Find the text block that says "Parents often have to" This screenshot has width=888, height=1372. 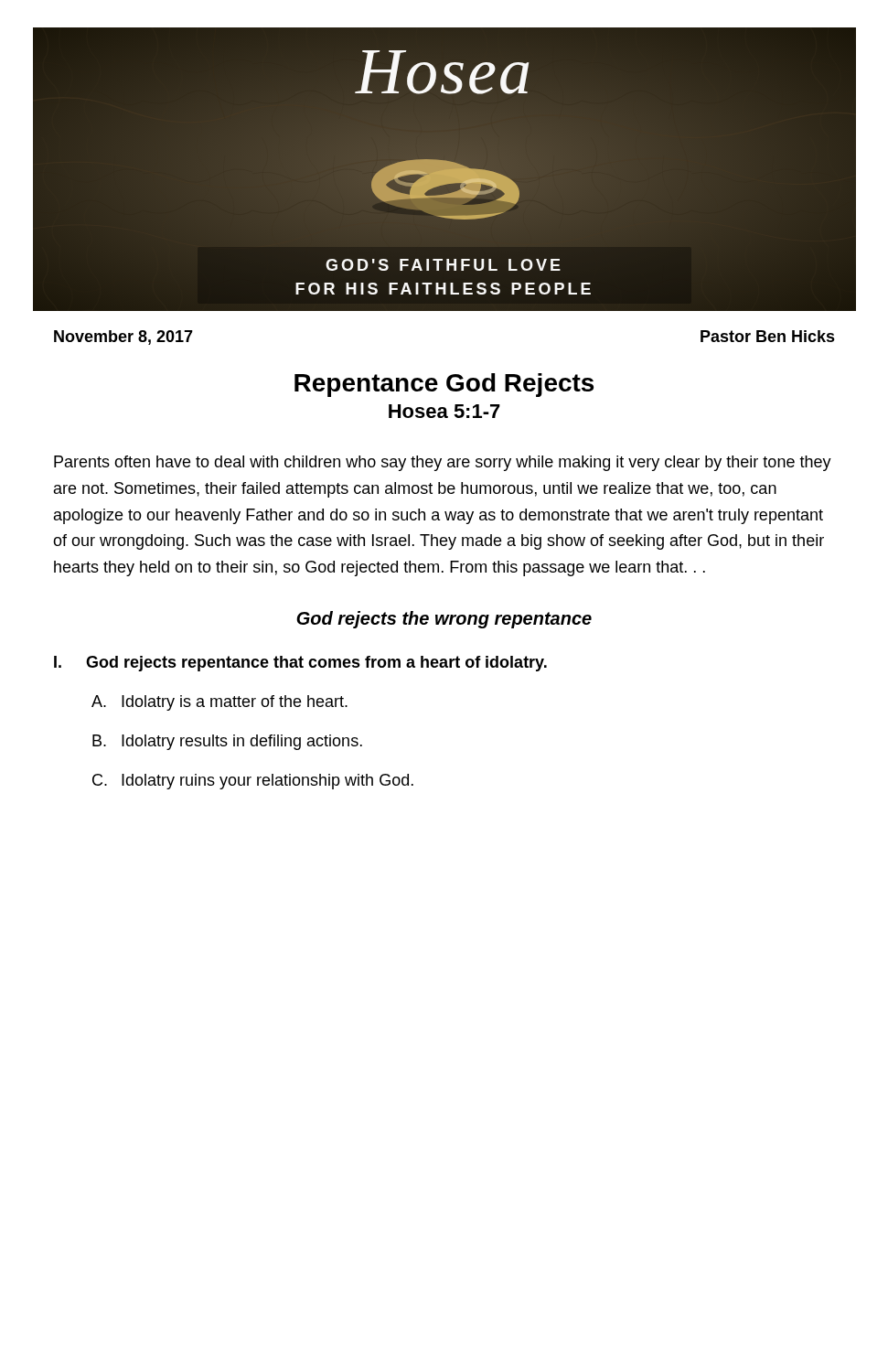pos(442,515)
